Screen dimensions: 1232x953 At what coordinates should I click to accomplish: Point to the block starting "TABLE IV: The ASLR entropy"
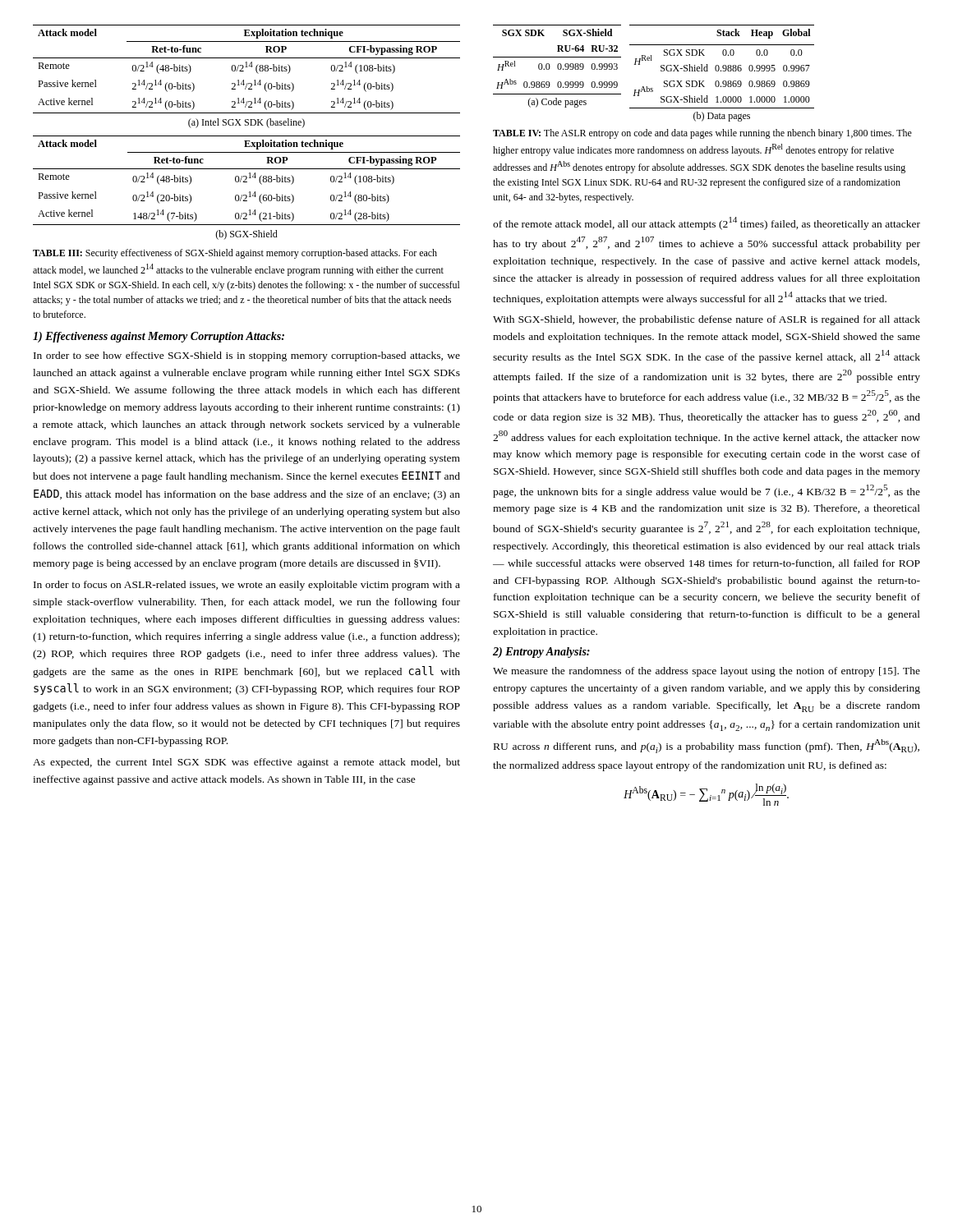point(702,165)
